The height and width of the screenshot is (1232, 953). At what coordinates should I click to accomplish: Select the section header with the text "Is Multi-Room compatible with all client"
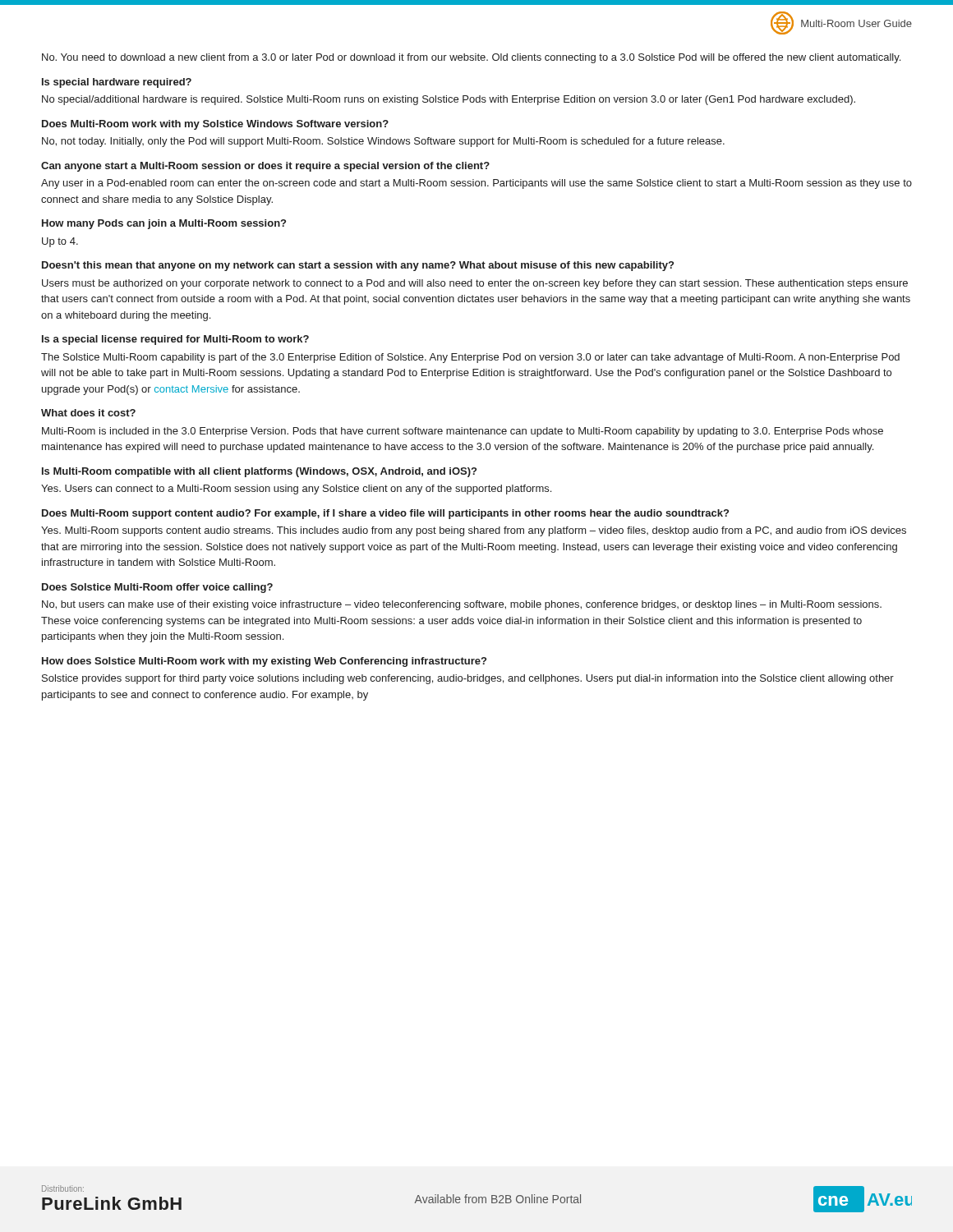coord(476,471)
